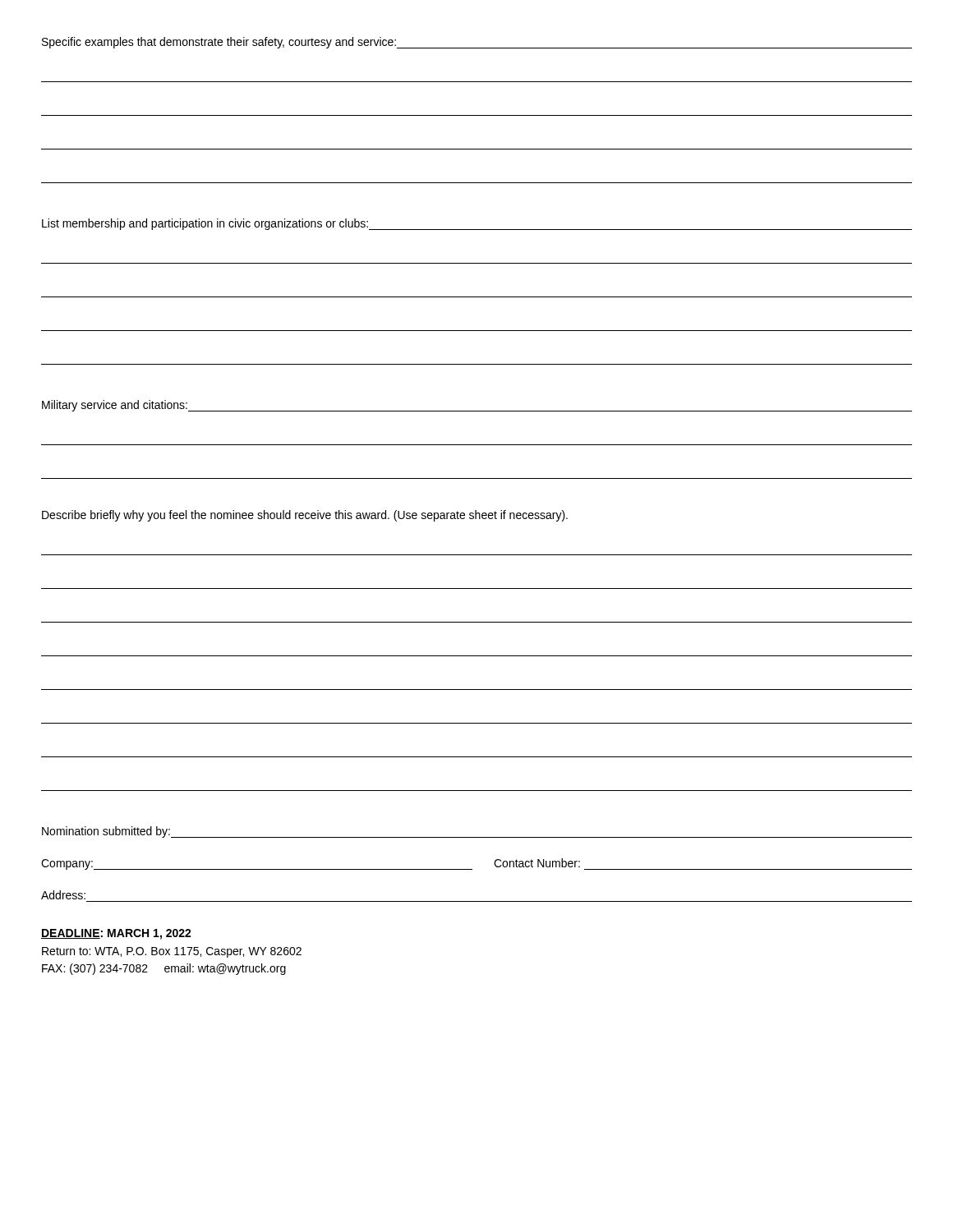This screenshot has width=953, height=1232.
Task: Point to "Nomination submitted by:"
Action: point(476,829)
